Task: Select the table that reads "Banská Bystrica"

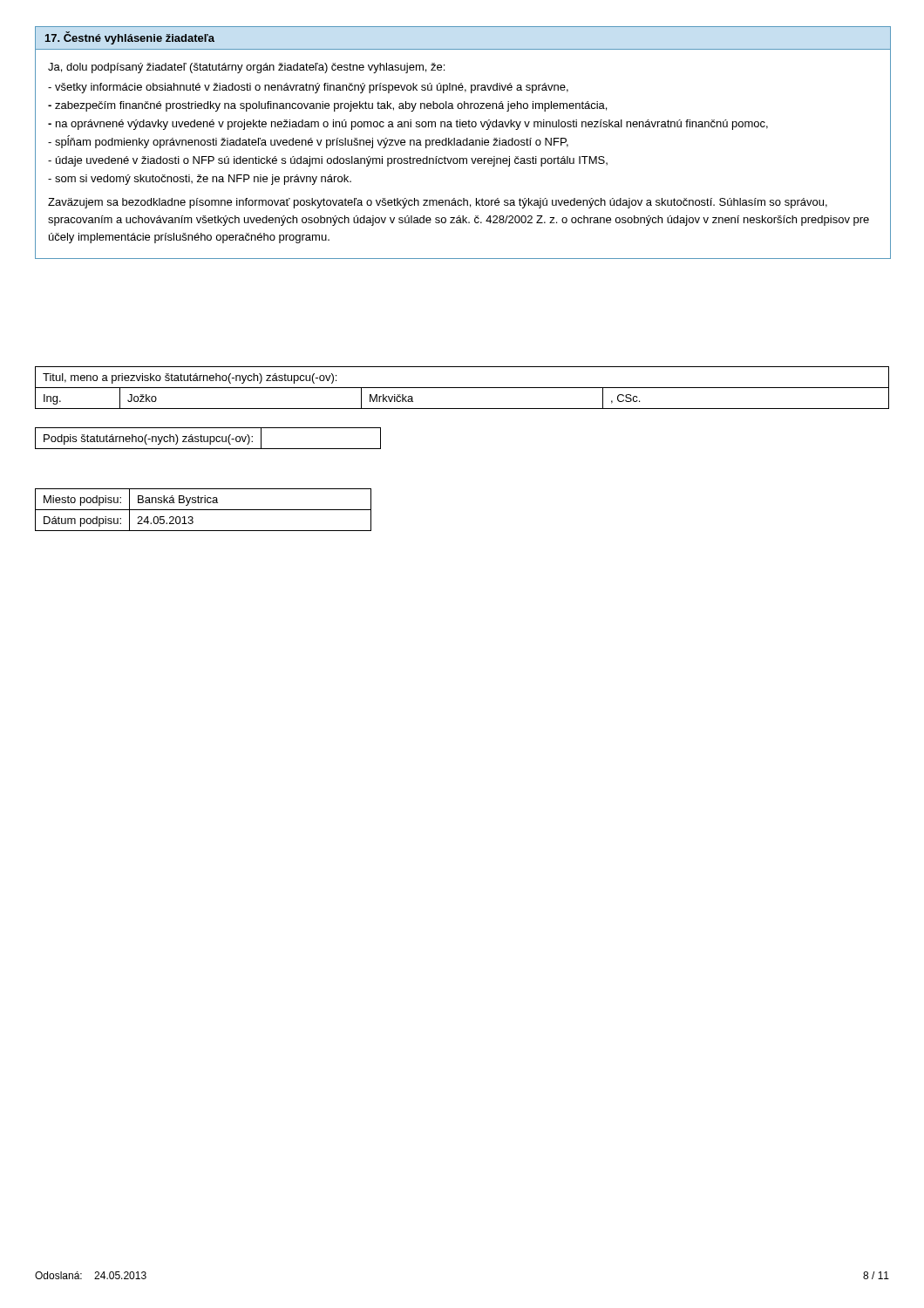Action: tap(209, 510)
